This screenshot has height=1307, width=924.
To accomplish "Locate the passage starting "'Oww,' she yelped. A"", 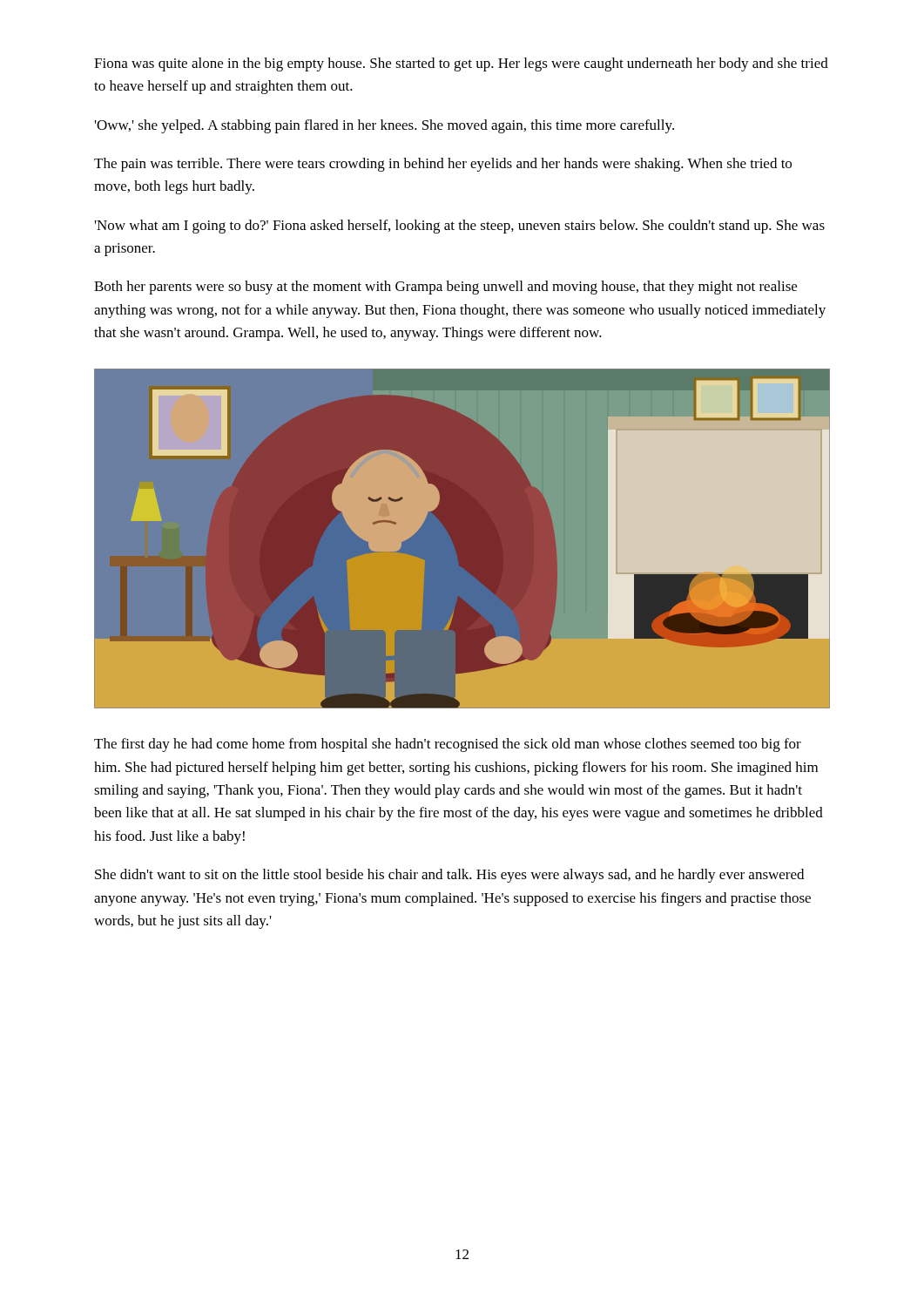I will click(385, 125).
